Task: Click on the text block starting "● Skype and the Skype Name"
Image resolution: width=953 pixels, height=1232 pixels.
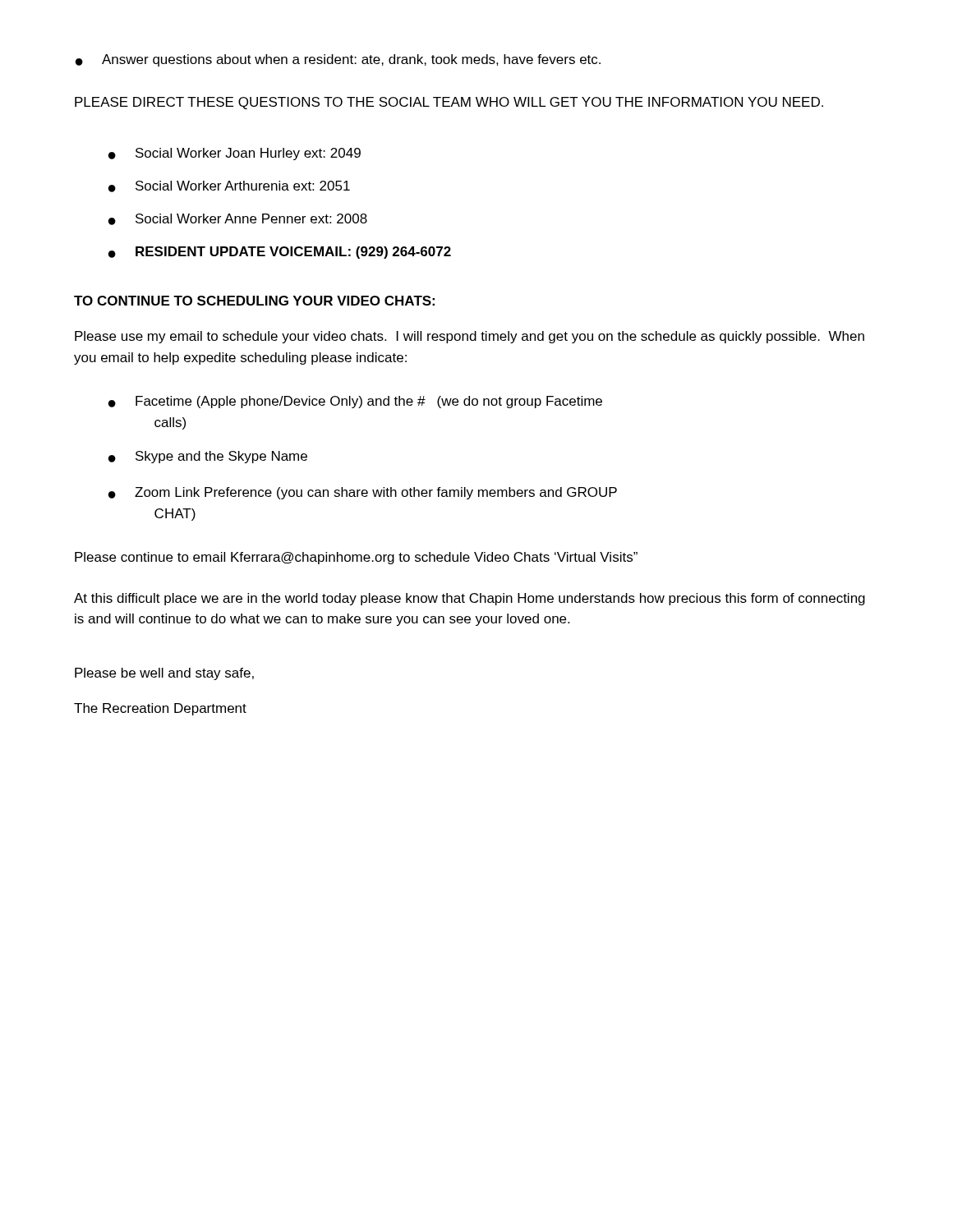Action: tap(208, 457)
